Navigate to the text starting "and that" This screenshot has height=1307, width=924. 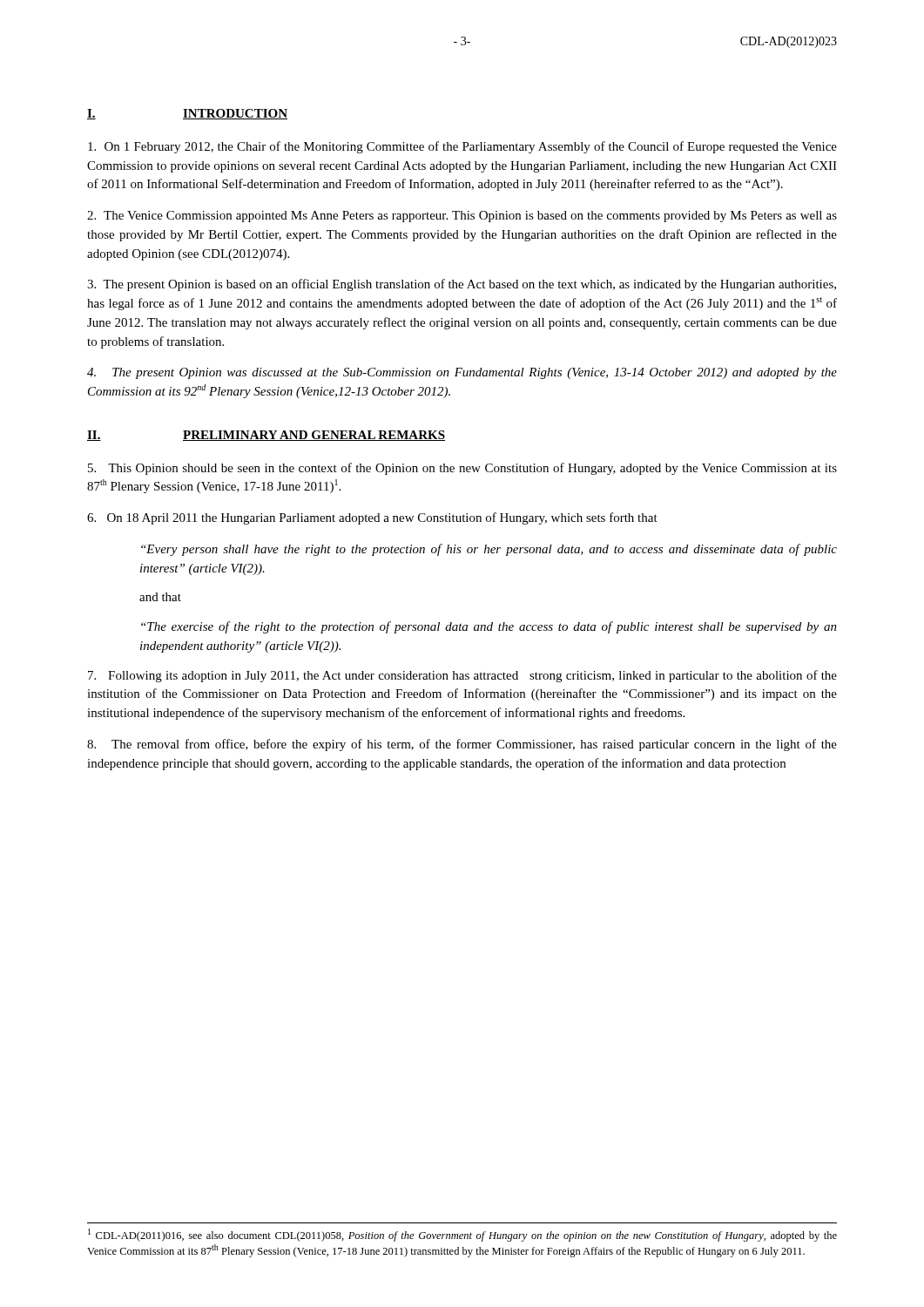(x=160, y=597)
